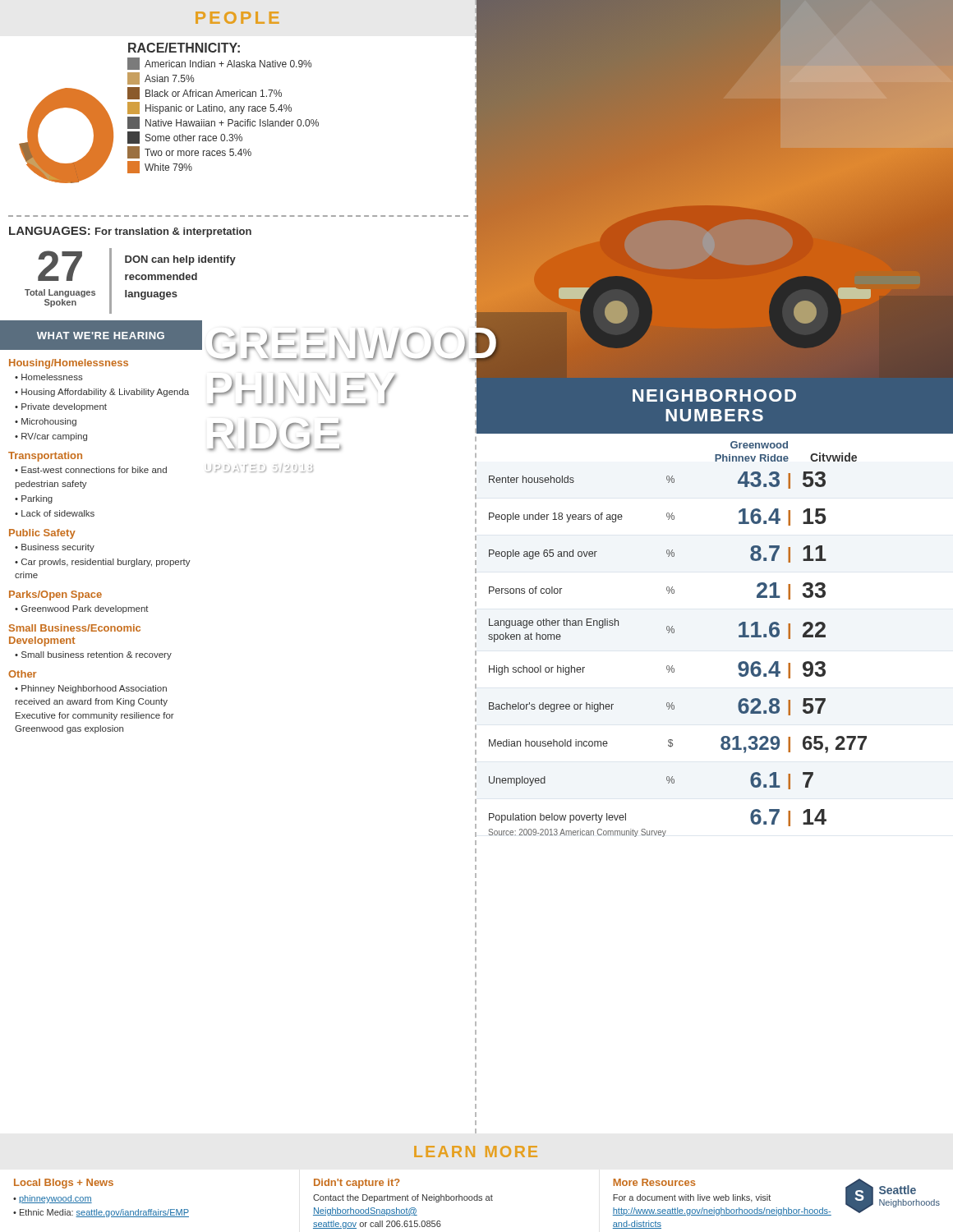This screenshot has height=1232, width=953.
Task: Select the list item containing "• RV/car camping"
Action: point(51,436)
